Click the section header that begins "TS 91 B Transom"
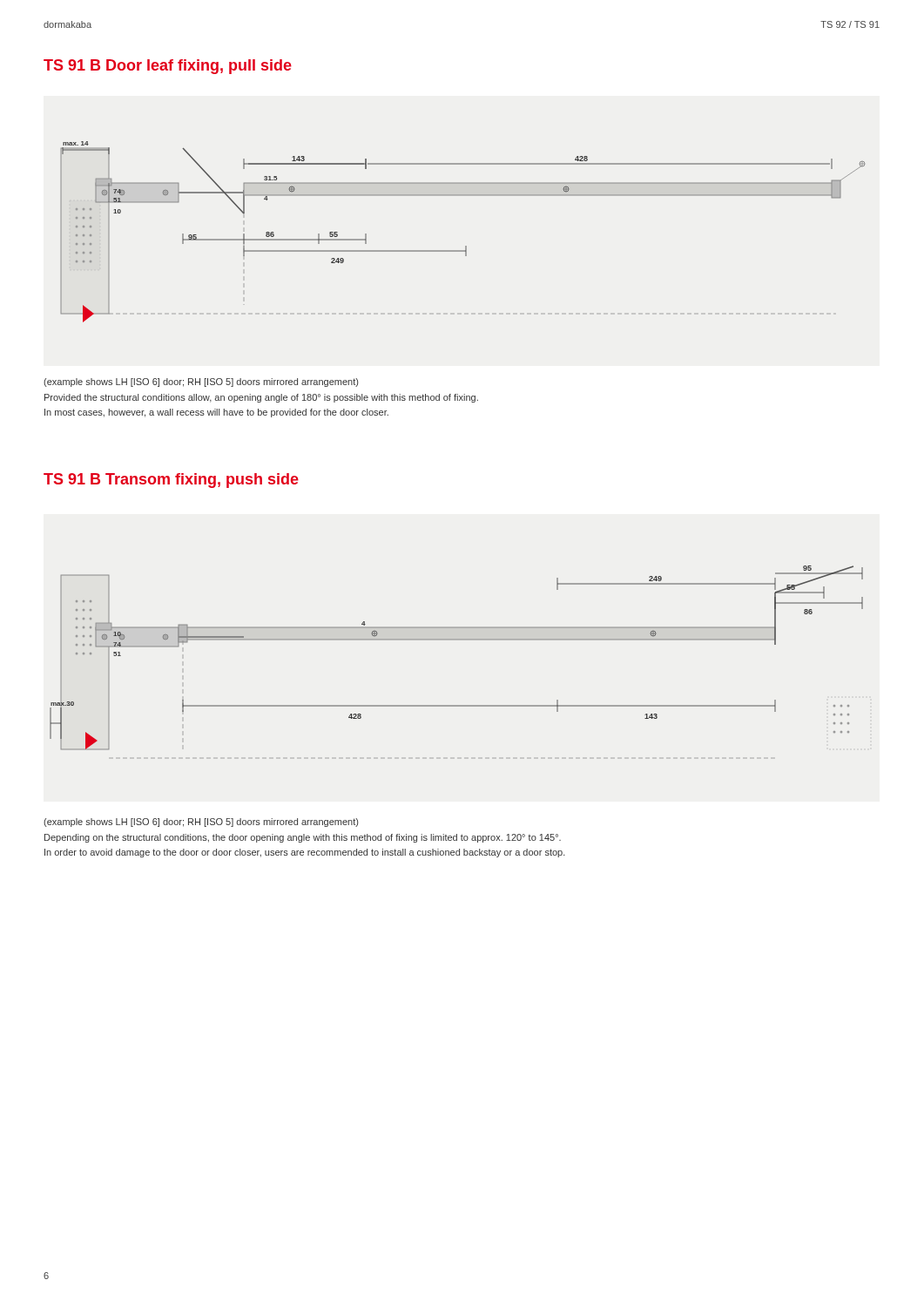This screenshot has width=924, height=1307. [x=171, y=479]
